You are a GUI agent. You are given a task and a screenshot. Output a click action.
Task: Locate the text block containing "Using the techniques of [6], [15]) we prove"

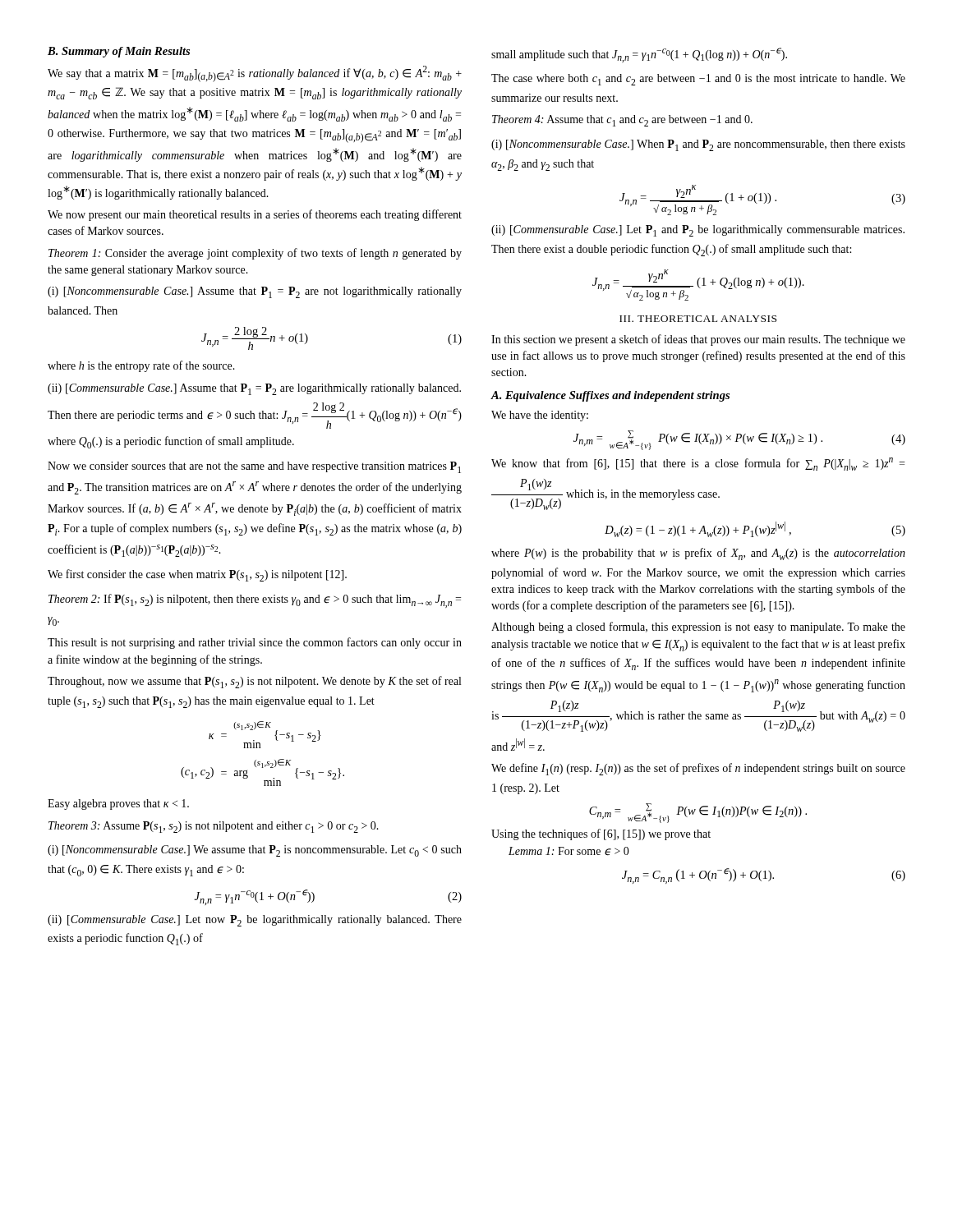point(601,843)
